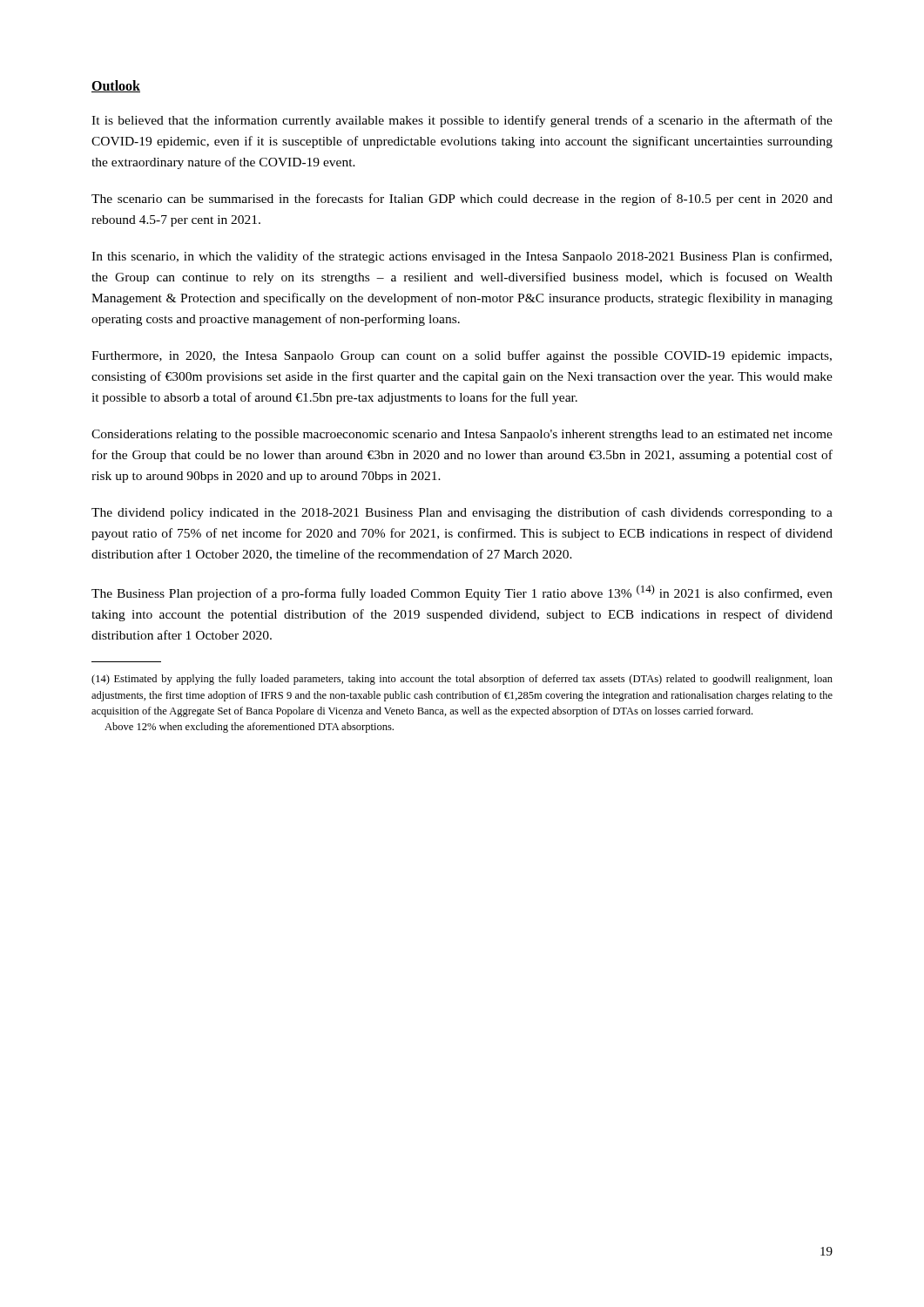Point to the block beginning "Furthermore, in 2020, the Intesa"
This screenshot has width=924, height=1307.
[x=462, y=376]
